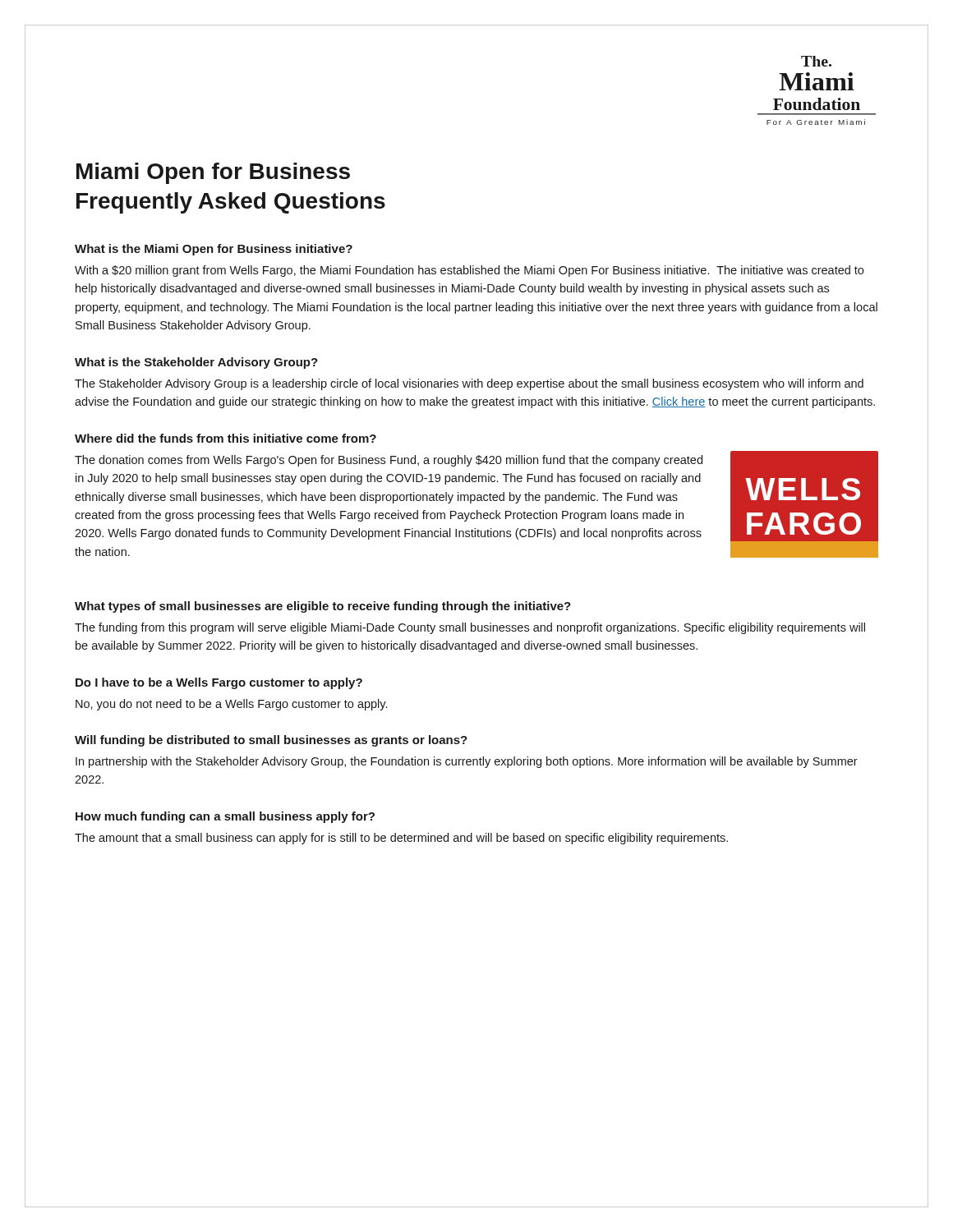This screenshot has width=953, height=1232.
Task: Locate the section header that opens with "Where did the funds from this initiative come"
Action: (x=226, y=438)
